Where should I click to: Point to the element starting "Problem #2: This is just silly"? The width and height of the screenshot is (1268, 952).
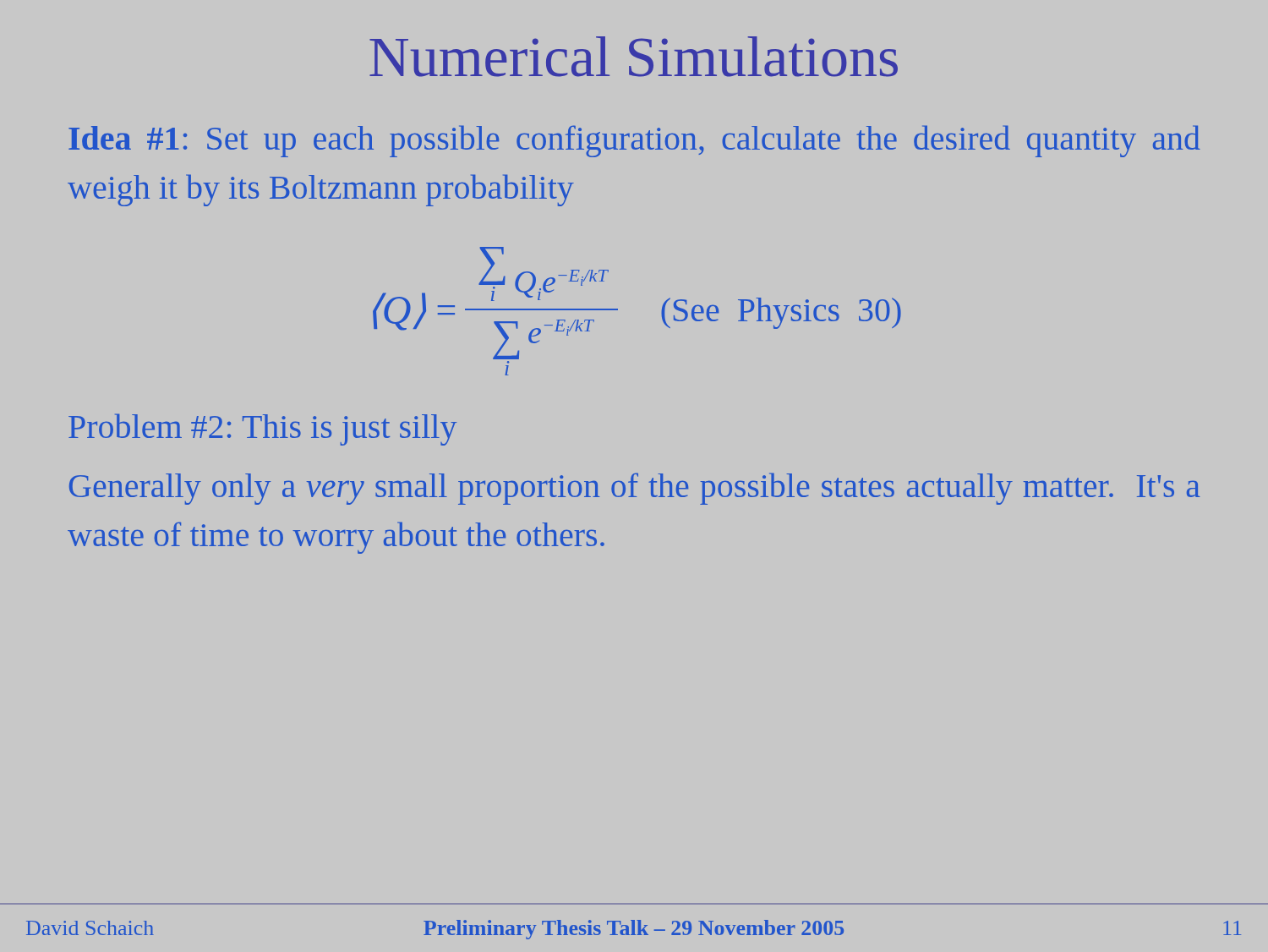[262, 427]
